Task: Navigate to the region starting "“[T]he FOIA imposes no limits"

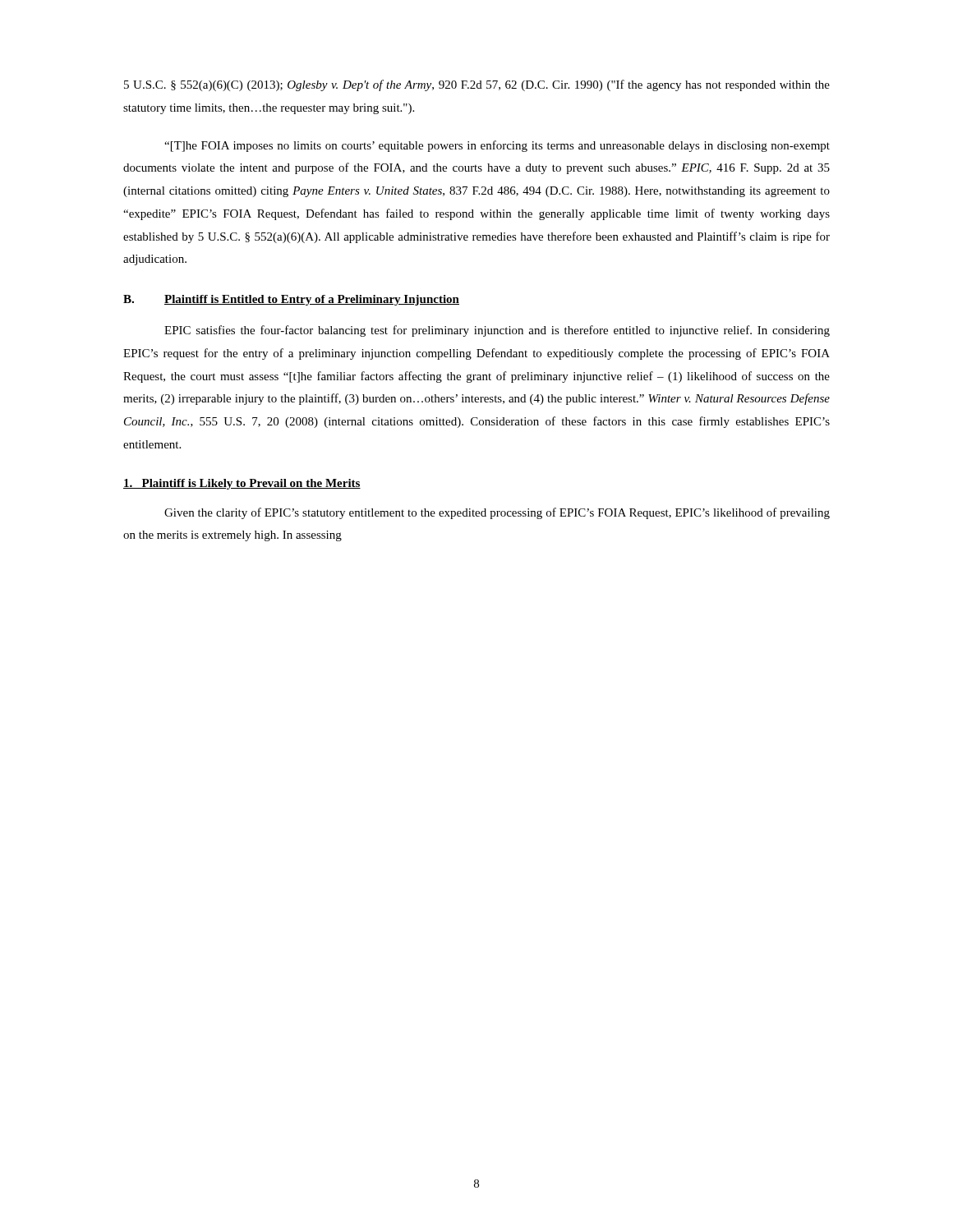Action: point(476,203)
